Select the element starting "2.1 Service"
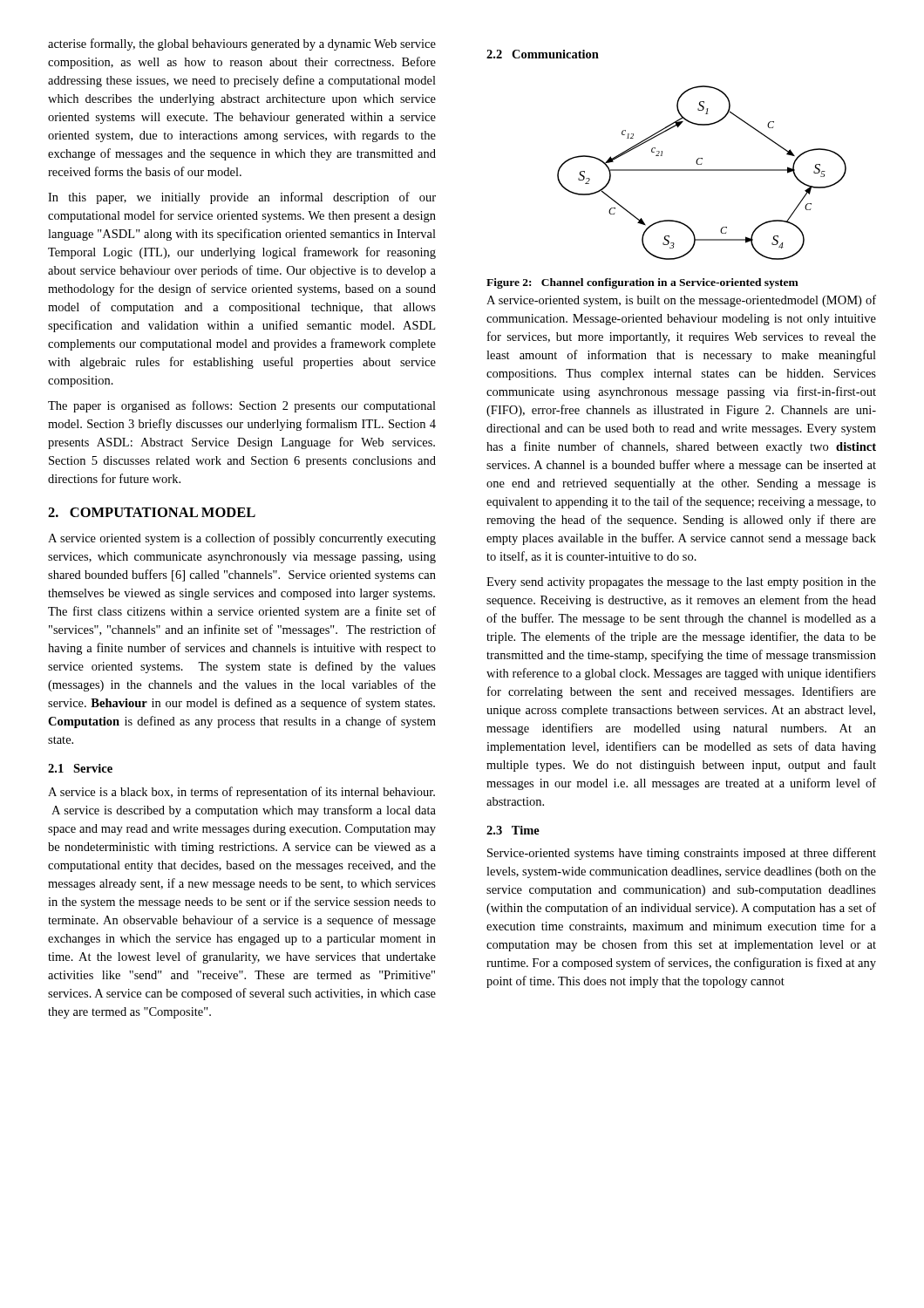924x1308 pixels. [x=80, y=768]
